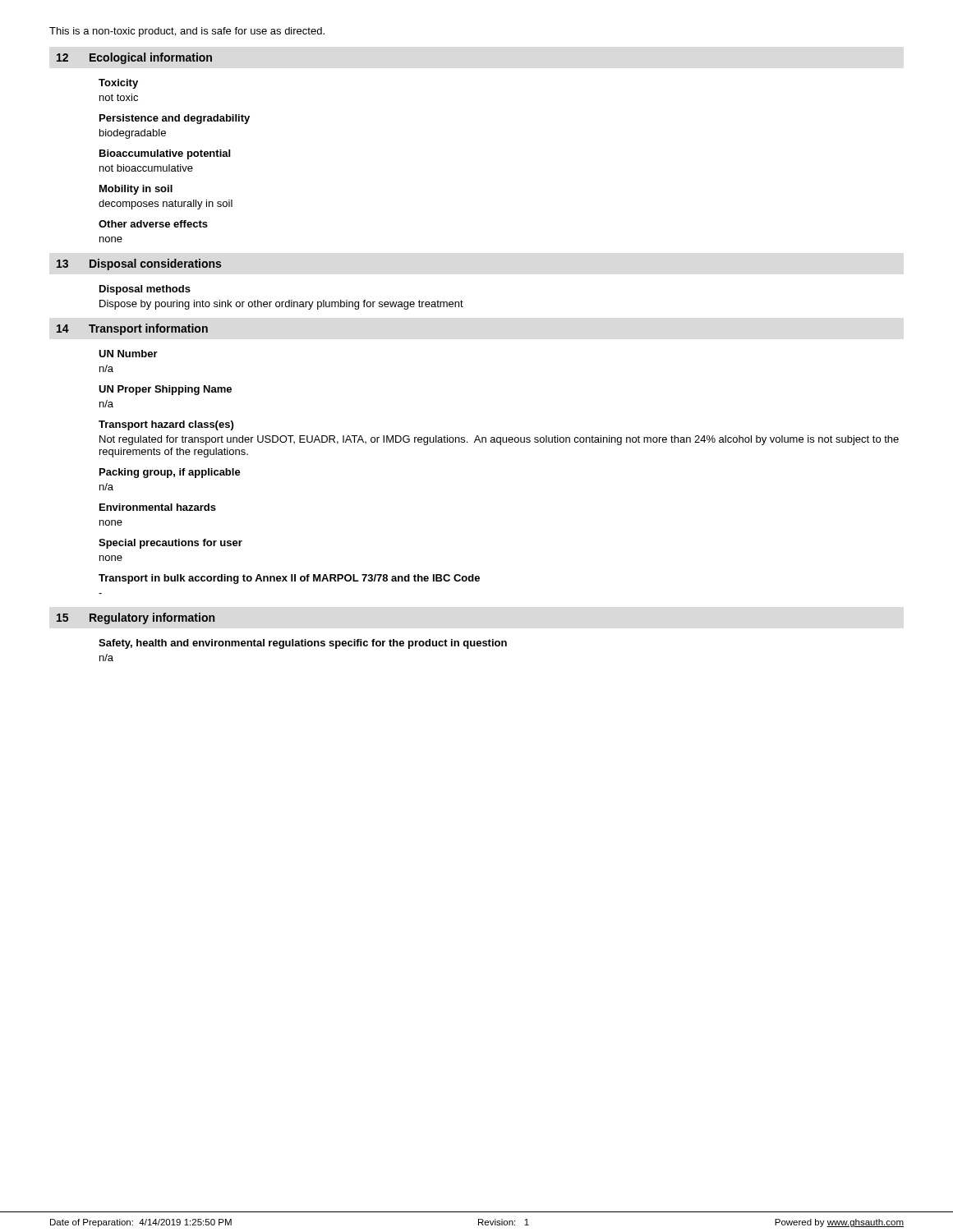The width and height of the screenshot is (953, 1232).
Task: Point to the passage starting "Packing group, if applicable n/a"
Action: pyautogui.click(x=170, y=473)
